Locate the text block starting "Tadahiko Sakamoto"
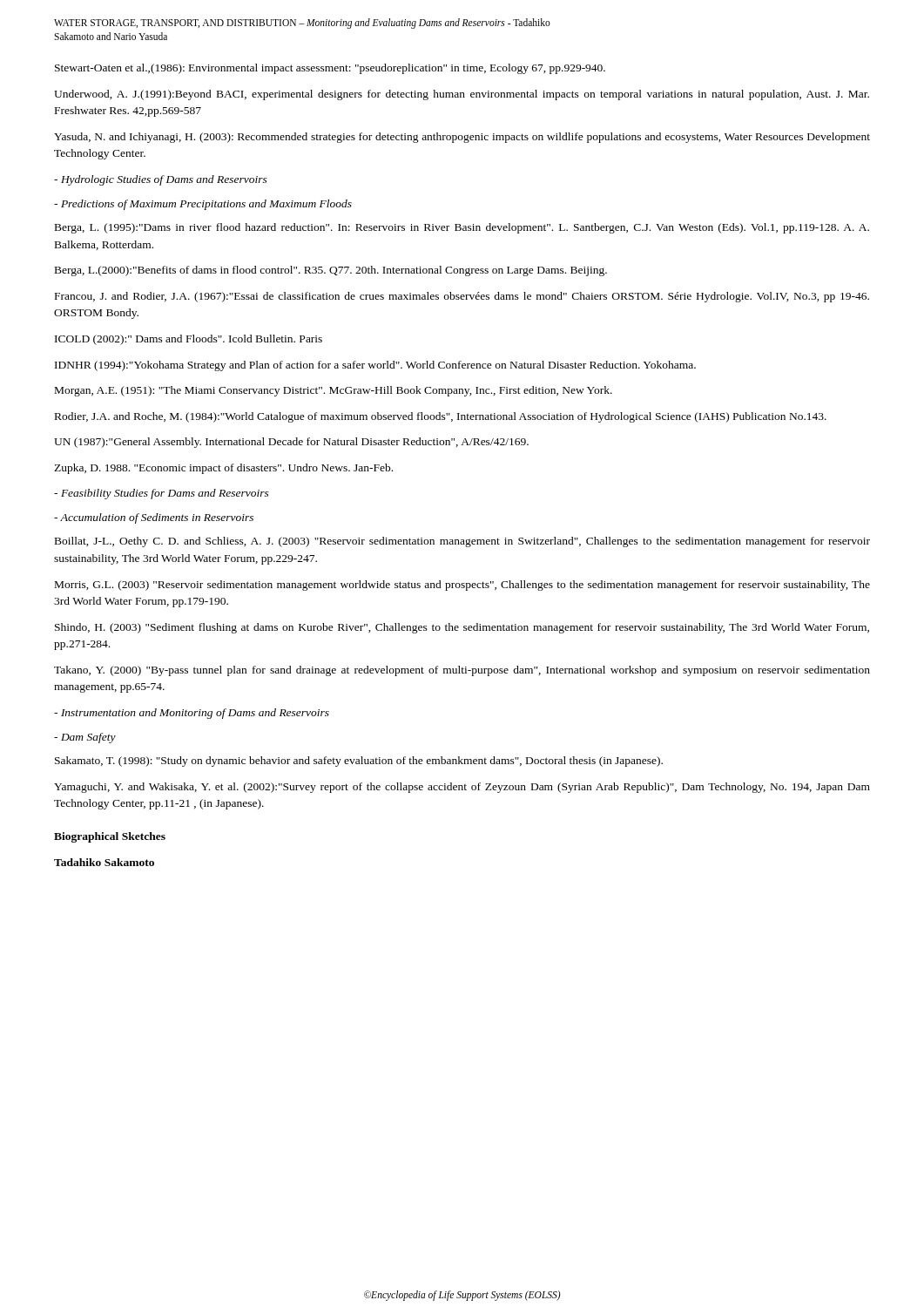 pyautogui.click(x=104, y=862)
